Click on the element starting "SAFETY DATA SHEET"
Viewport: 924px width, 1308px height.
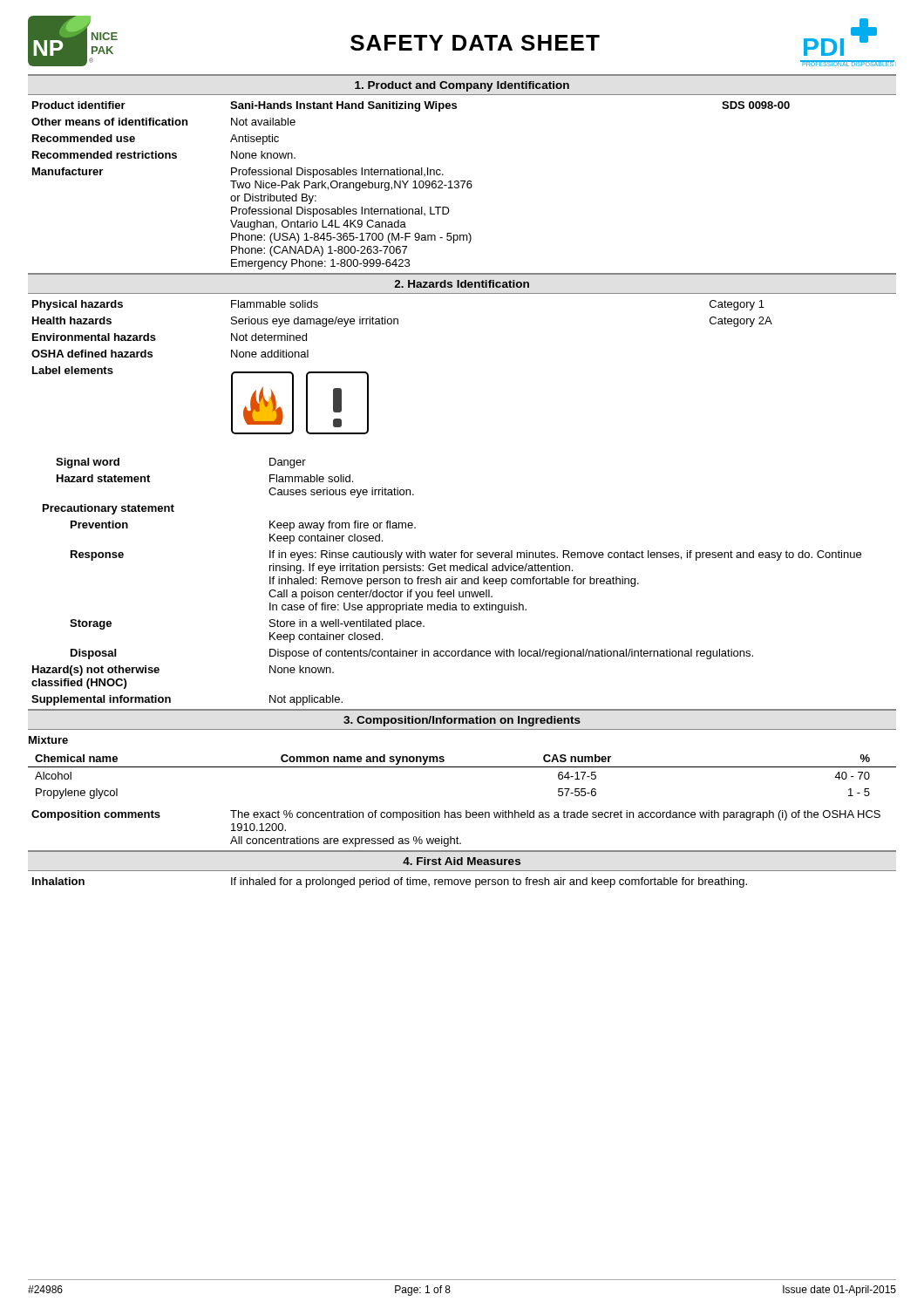(x=475, y=43)
